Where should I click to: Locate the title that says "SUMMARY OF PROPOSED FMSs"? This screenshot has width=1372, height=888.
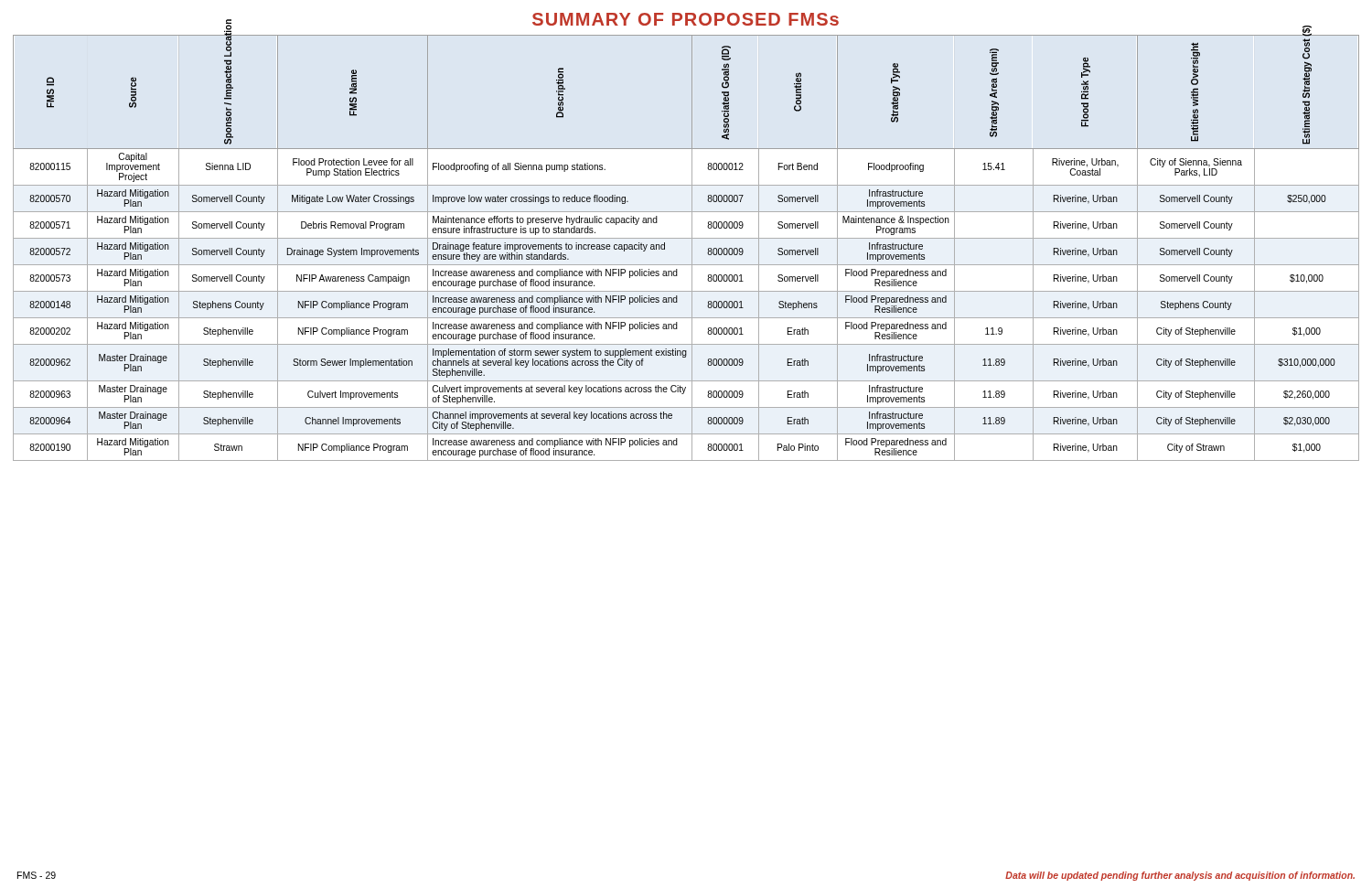tap(686, 19)
